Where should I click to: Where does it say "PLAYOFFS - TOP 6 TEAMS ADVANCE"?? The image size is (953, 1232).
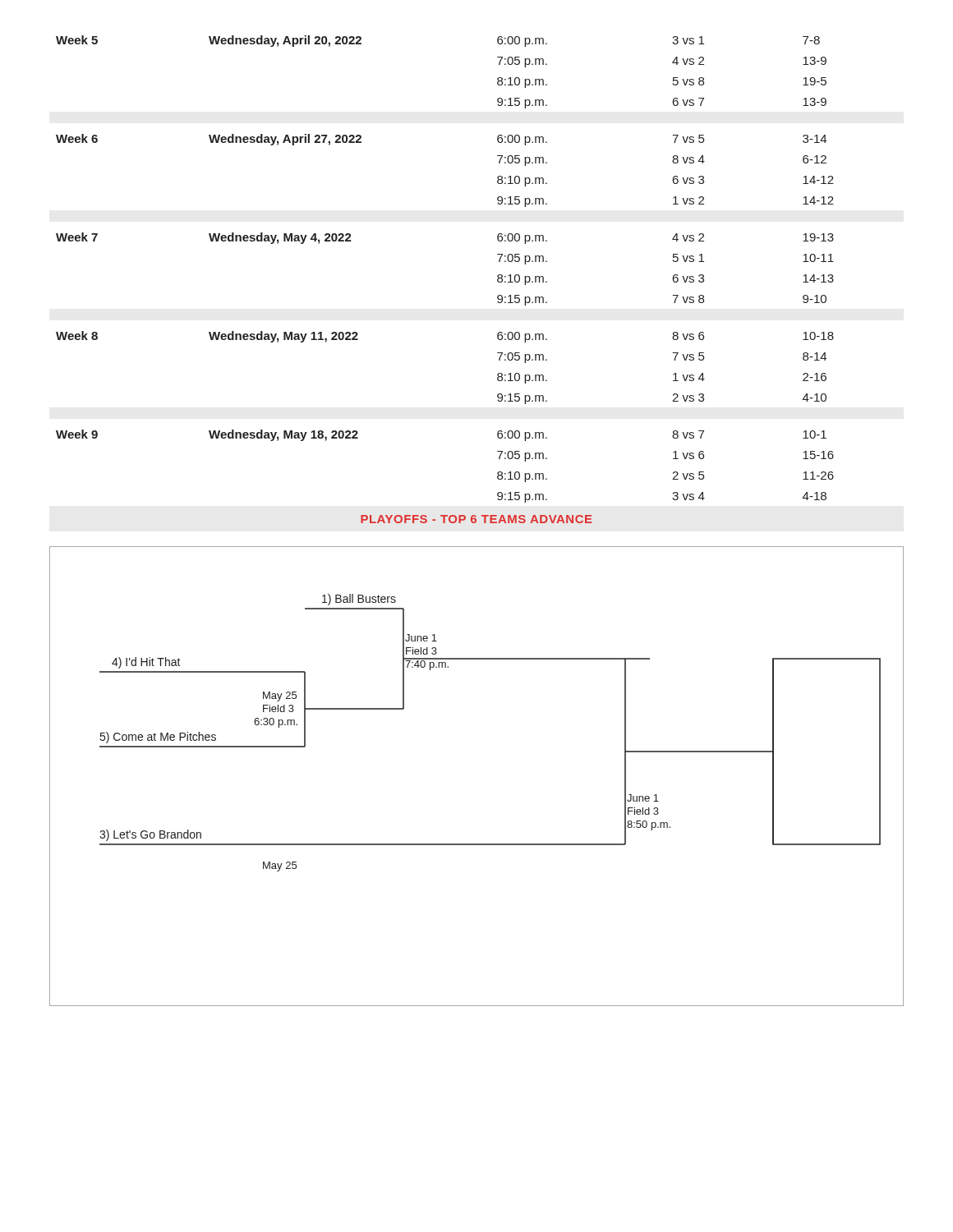point(476,519)
